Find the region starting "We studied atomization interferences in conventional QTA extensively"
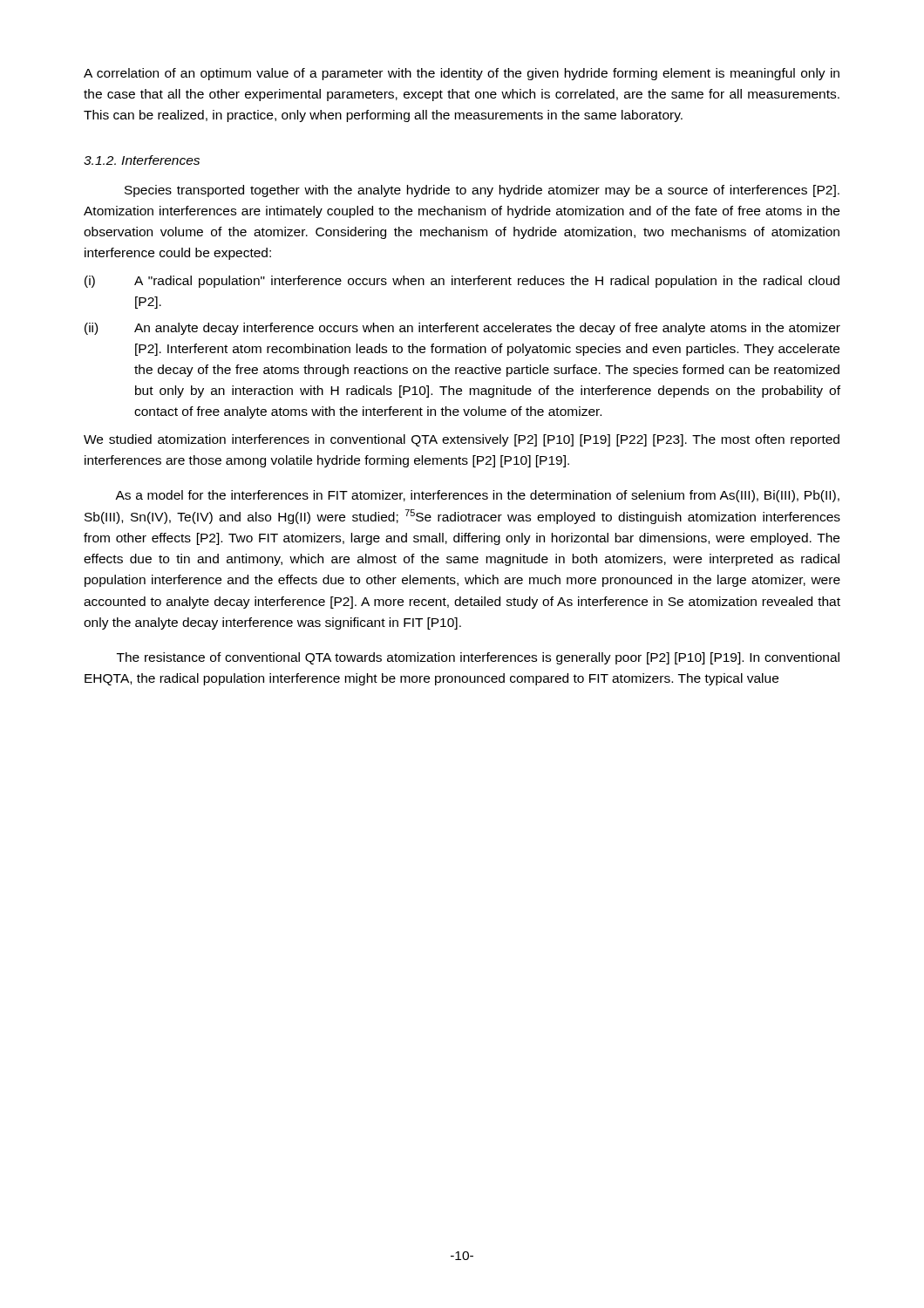The image size is (924, 1308). coord(462,450)
